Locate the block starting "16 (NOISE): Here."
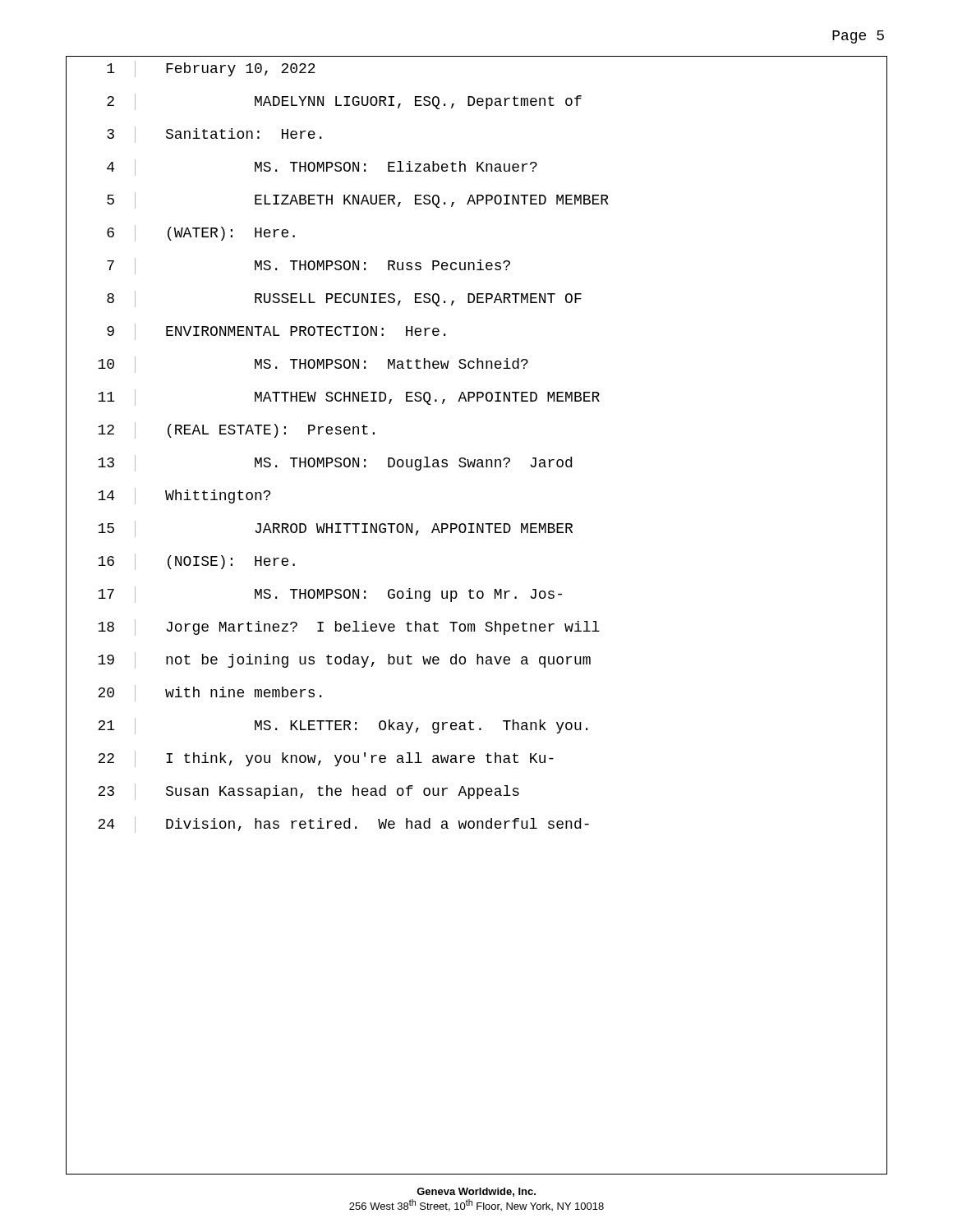 click(x=224, y=561)
